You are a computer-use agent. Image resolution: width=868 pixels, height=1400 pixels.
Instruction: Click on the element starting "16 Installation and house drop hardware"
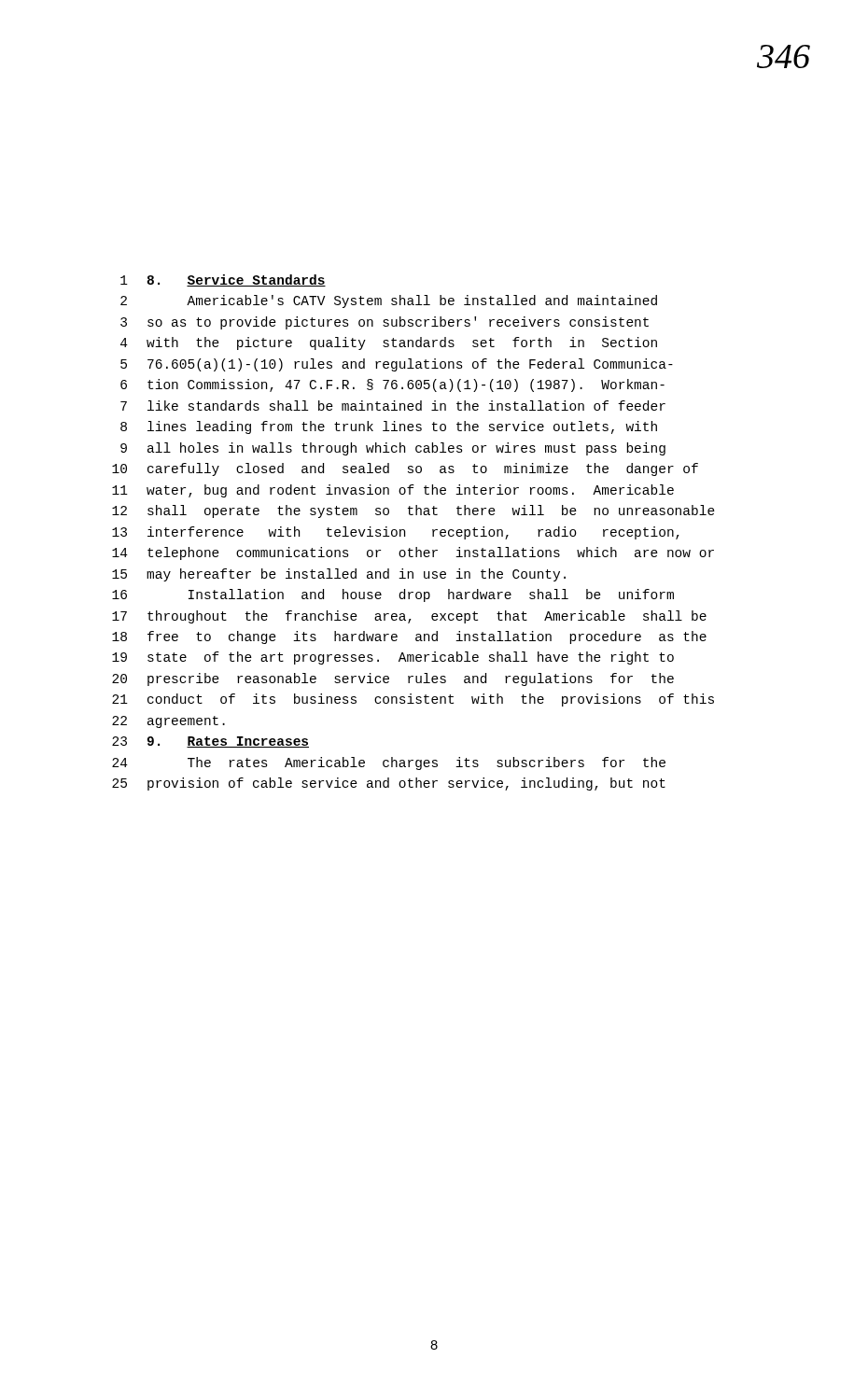pos(446,659)
